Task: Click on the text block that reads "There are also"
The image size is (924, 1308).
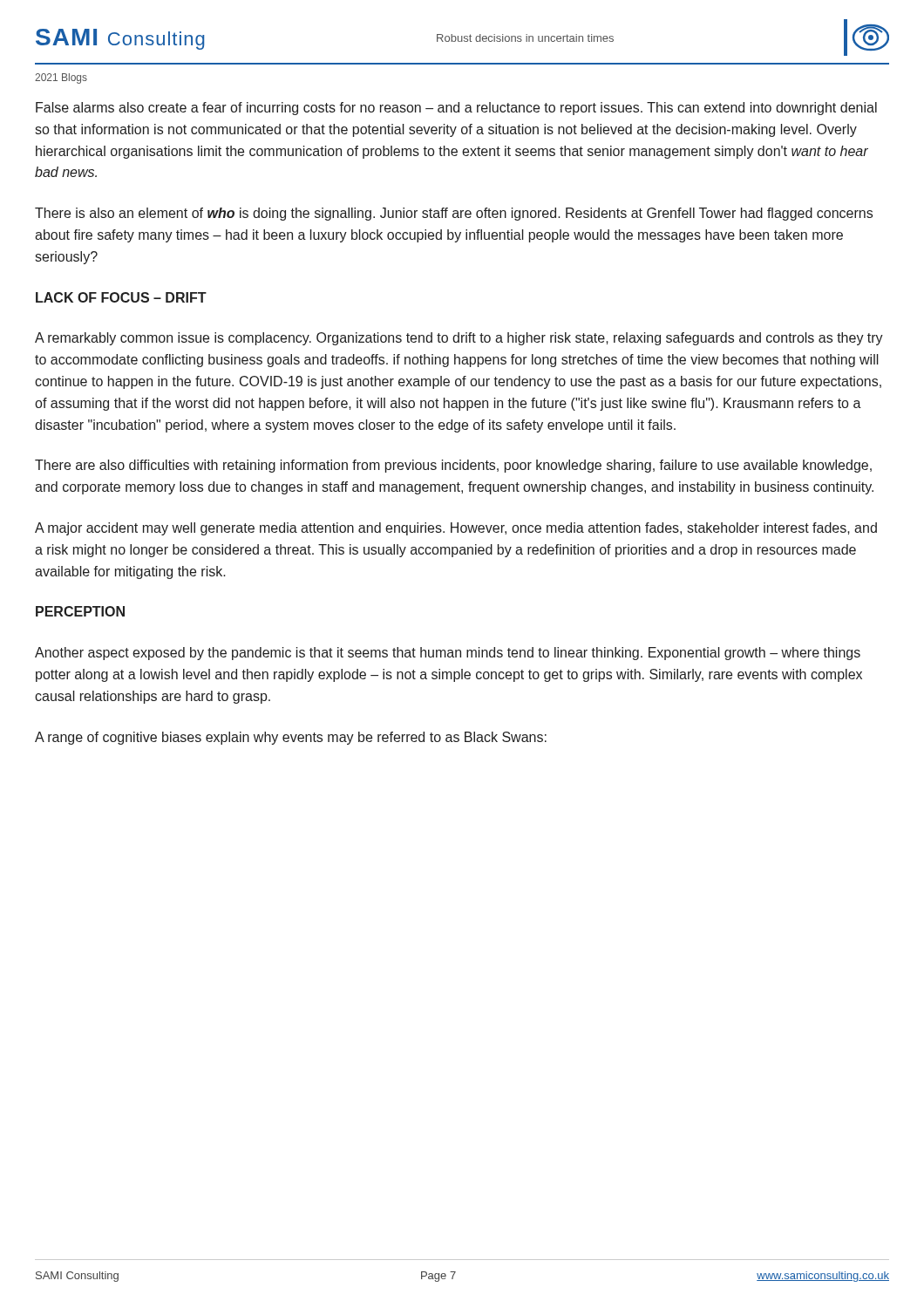Action: 462,477
